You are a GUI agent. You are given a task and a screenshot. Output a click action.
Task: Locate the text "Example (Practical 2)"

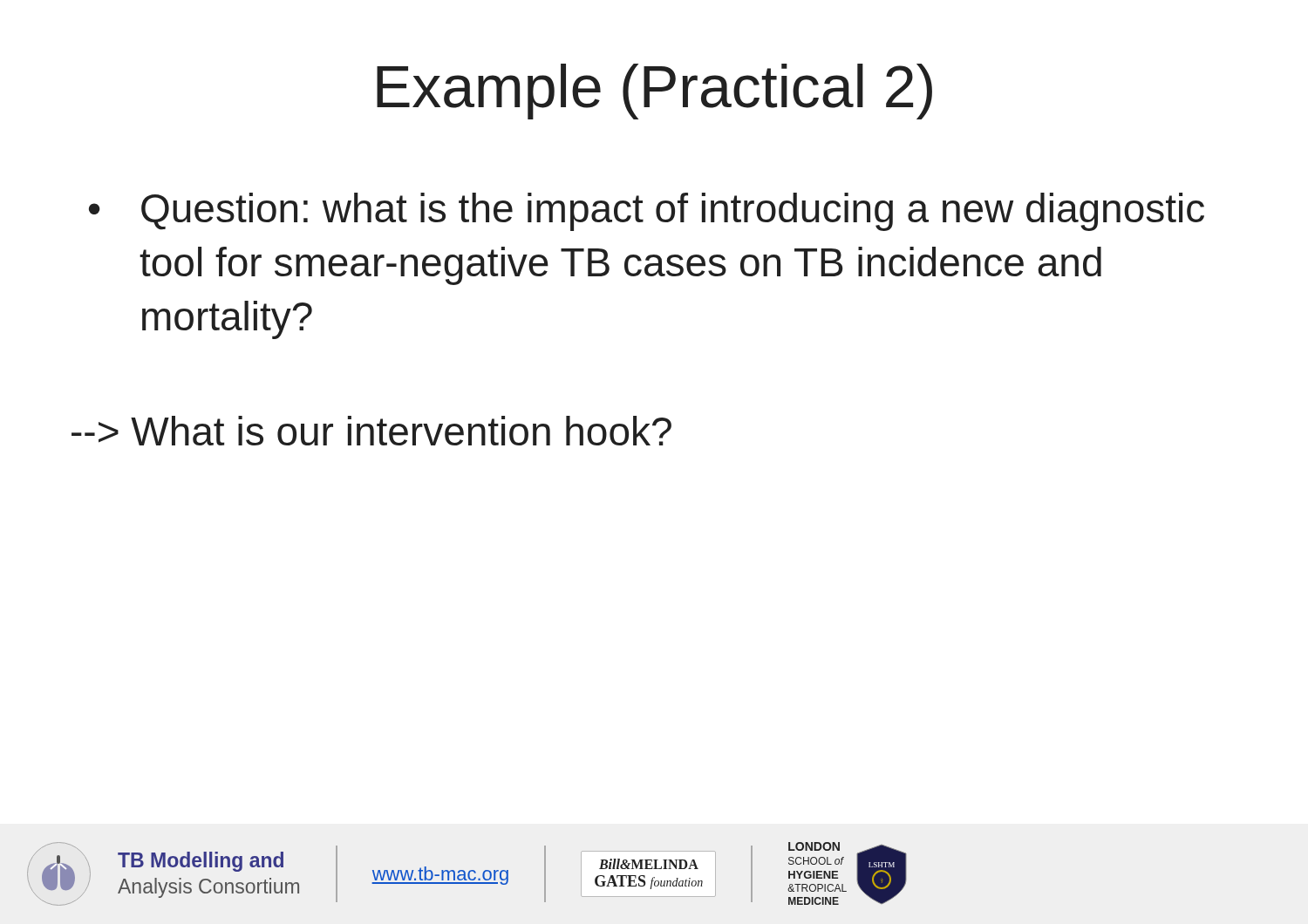(654, 86)
